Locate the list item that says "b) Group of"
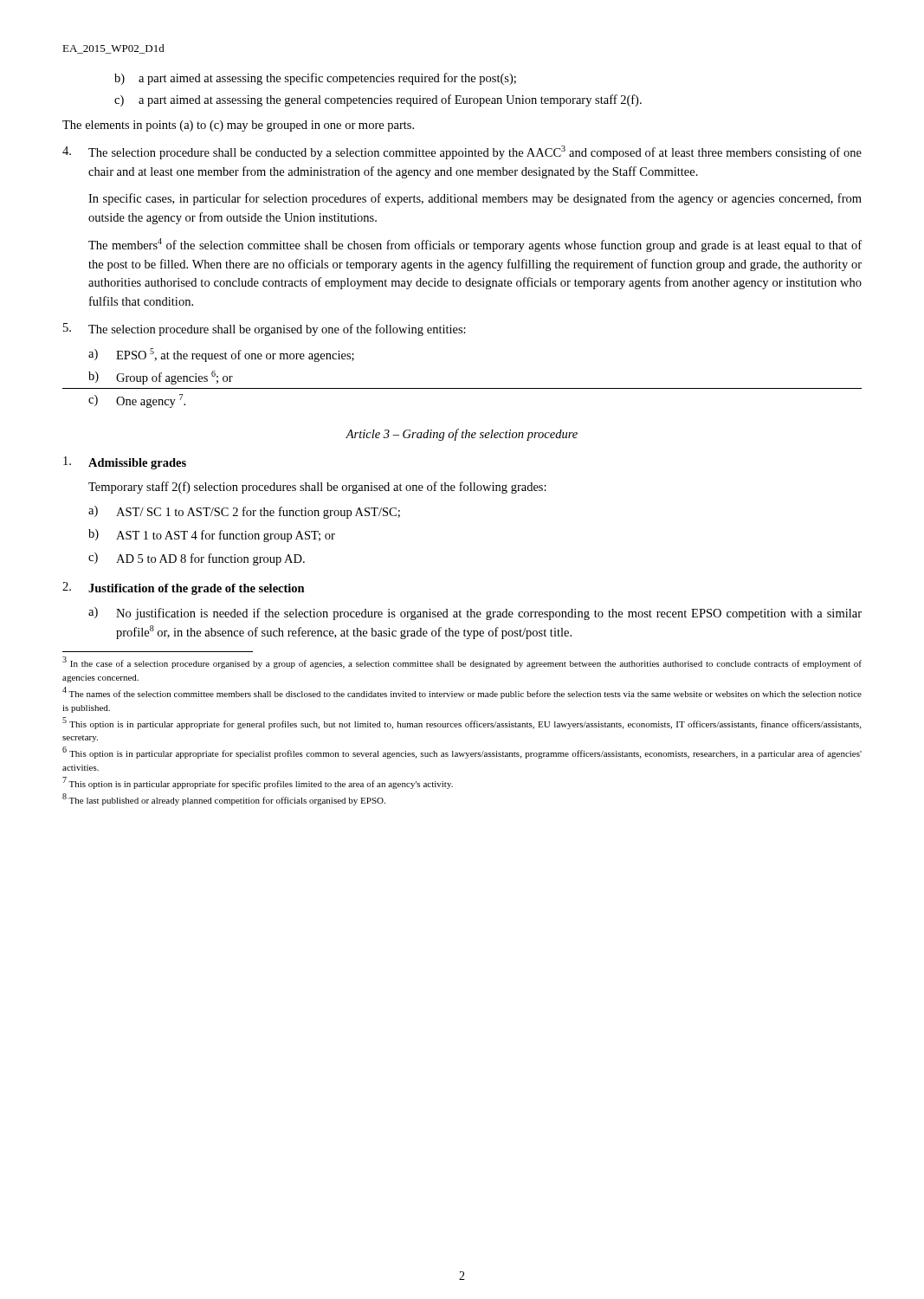Image resolution: width=924 pixels, height=1299 pixels. coord(475,379)
